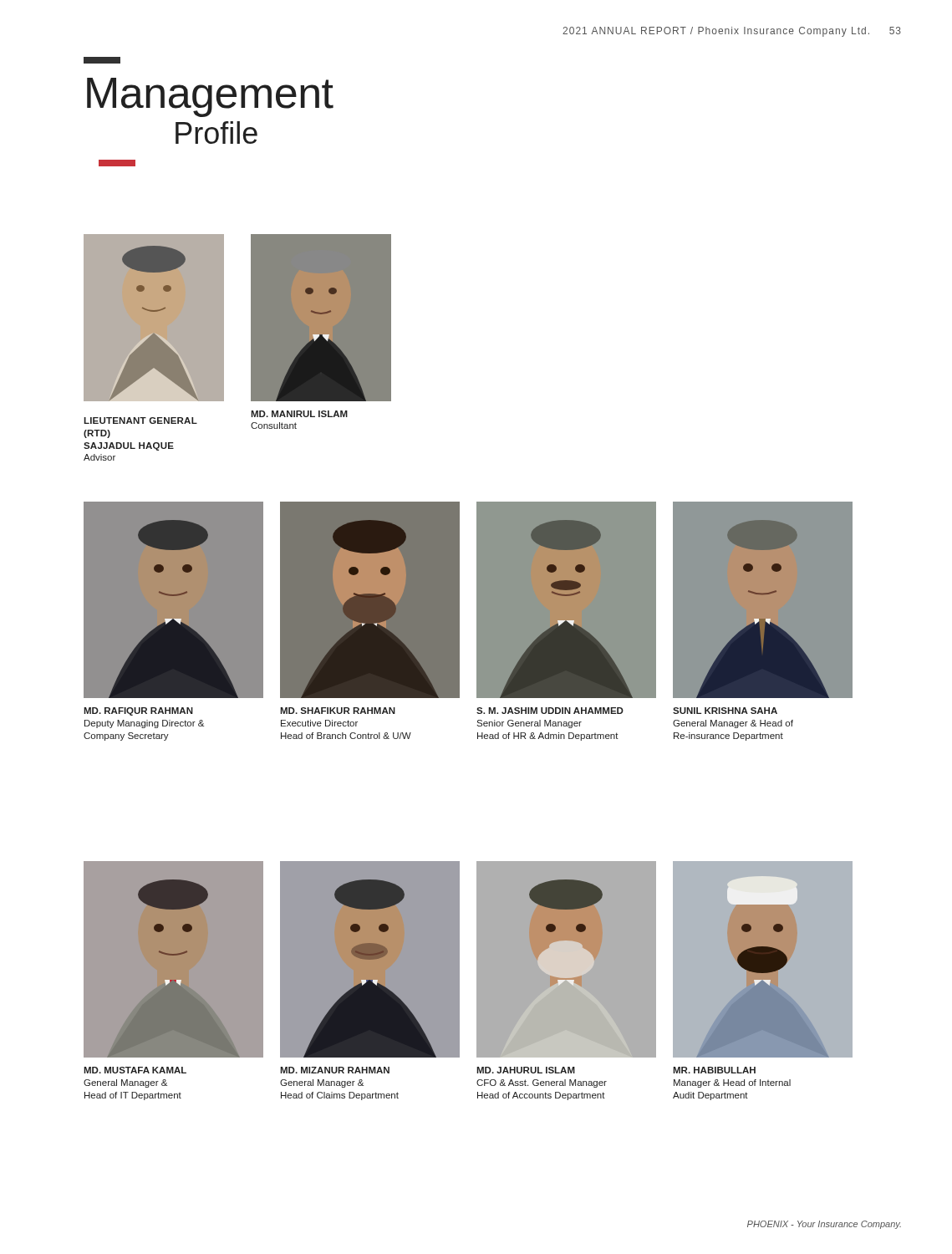
Task: Locate the title
Action: tap(208, 111)
